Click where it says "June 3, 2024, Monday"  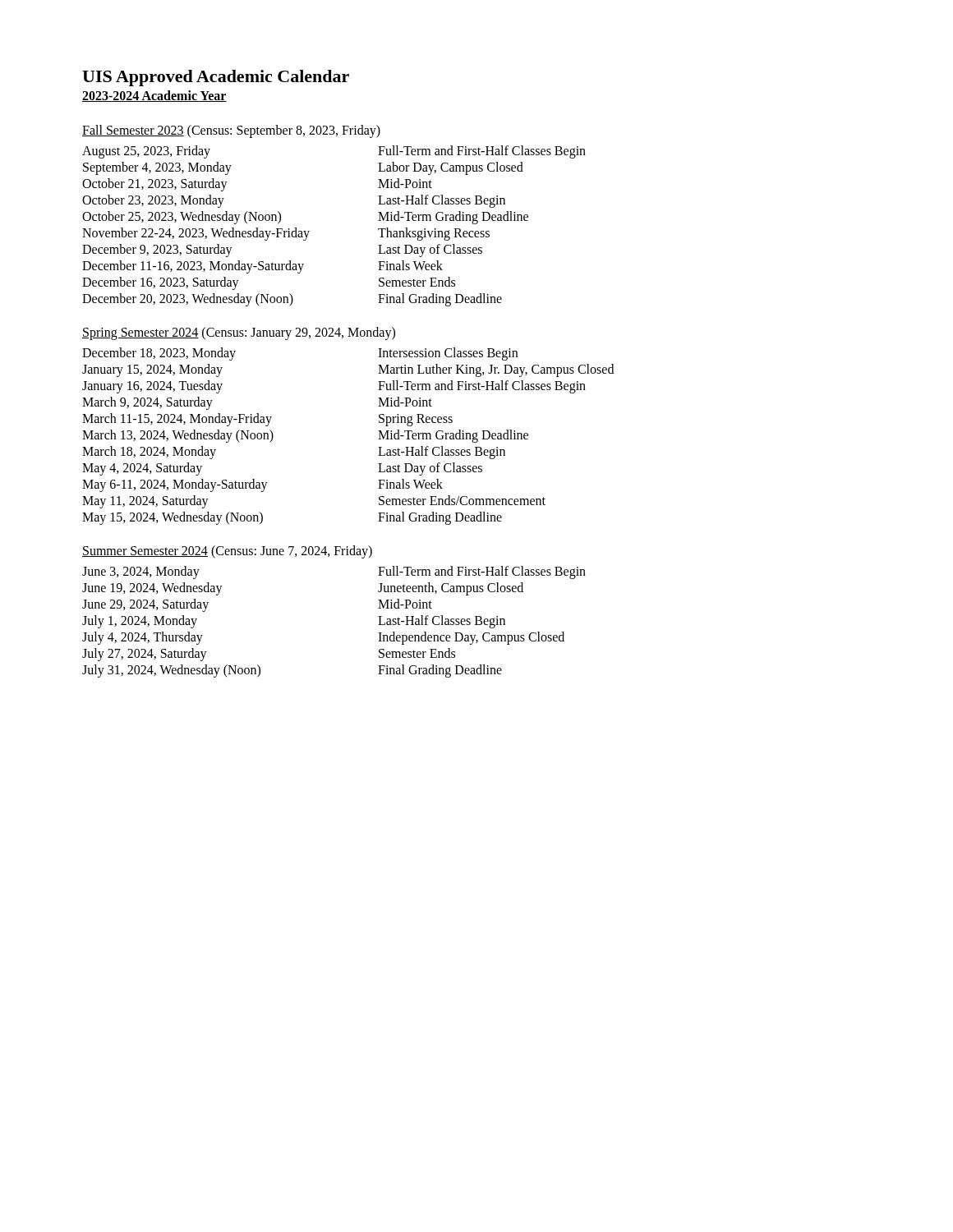point(141,571)
